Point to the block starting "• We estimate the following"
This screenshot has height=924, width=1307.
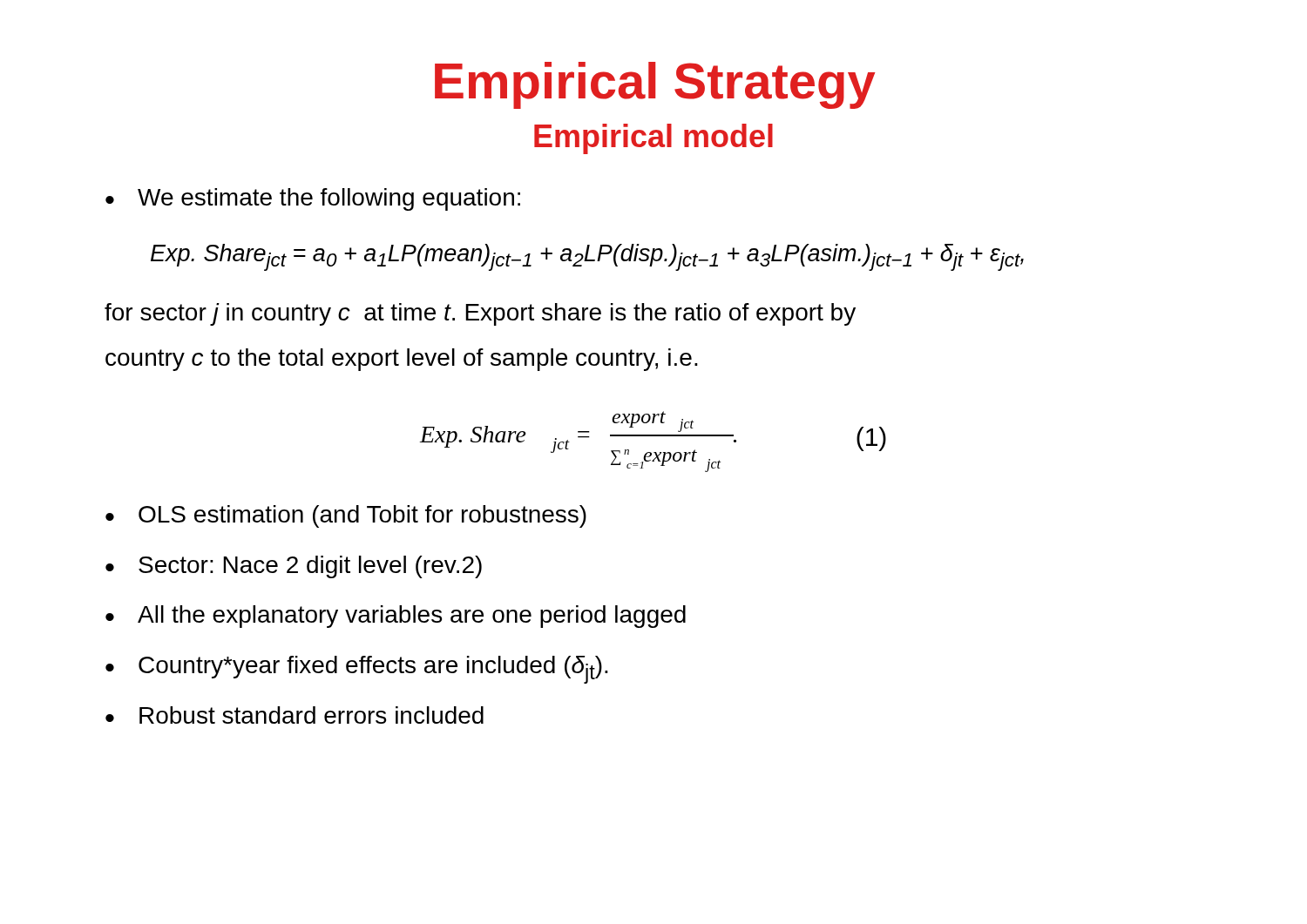tap(313, 199)
